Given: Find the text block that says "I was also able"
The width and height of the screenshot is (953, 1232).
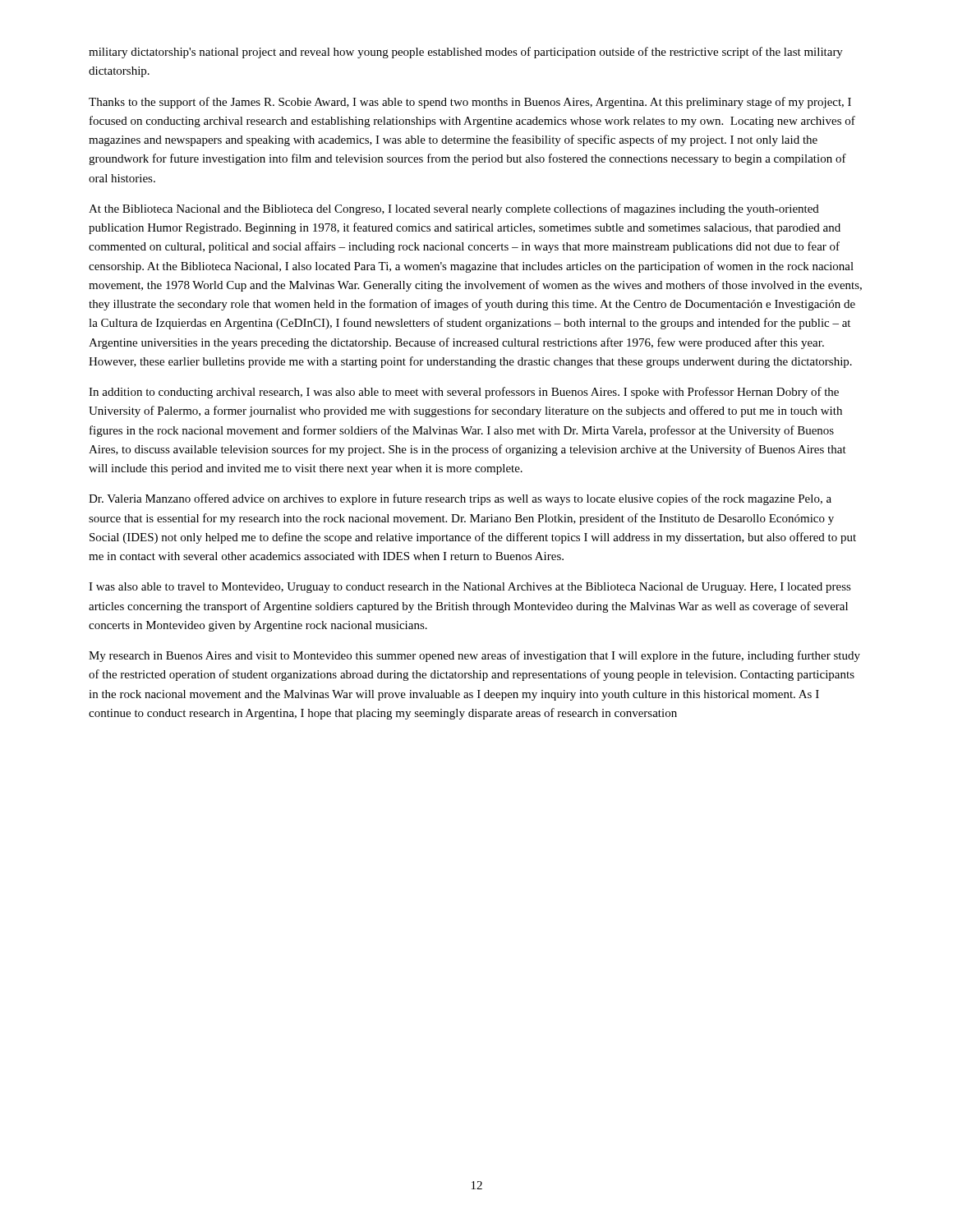Looking at the screenshot, I should tap(470, 606).
